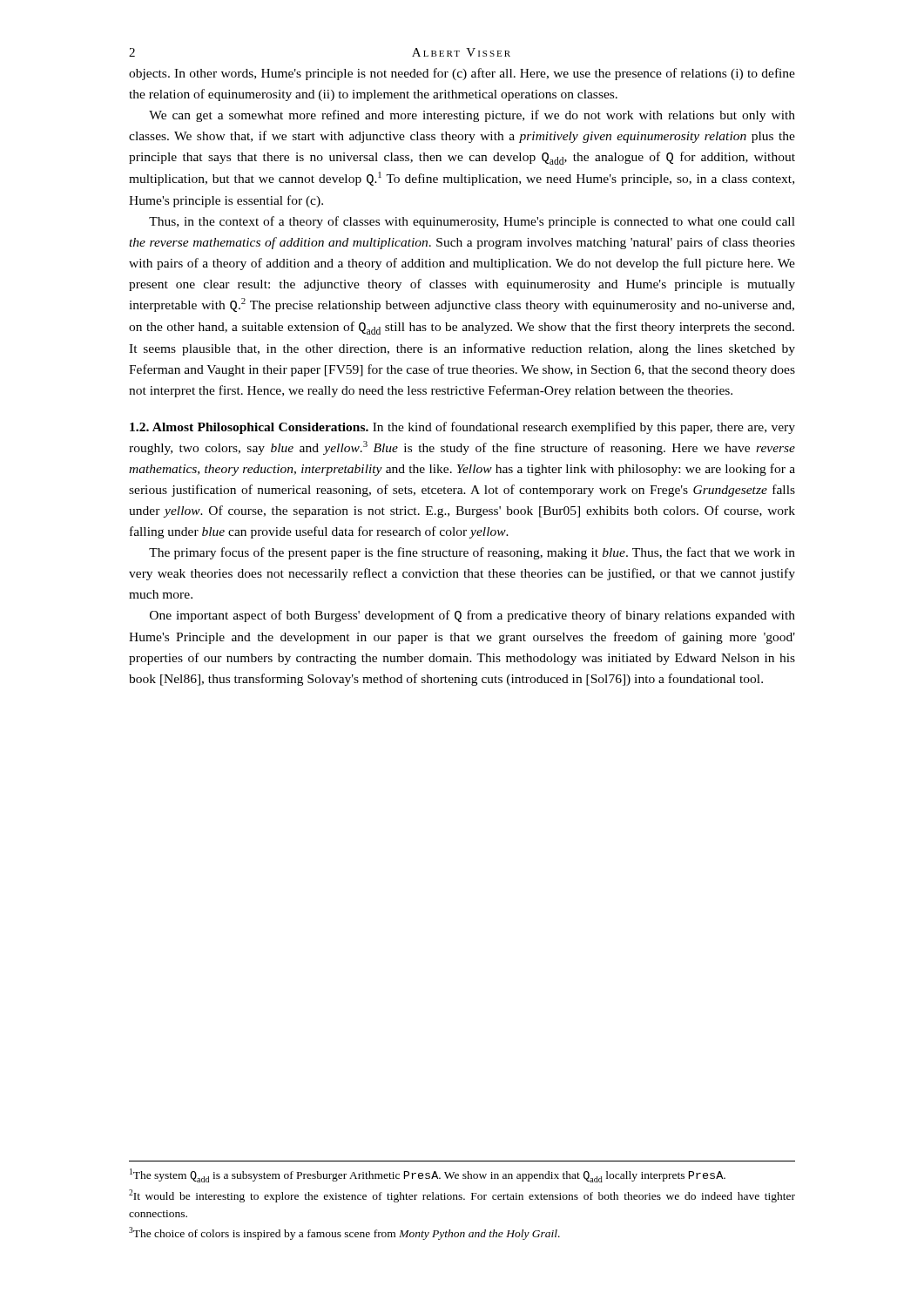Find the footnote that says "3The choice of colors is inspired by a"
Viewport: 924px width, 1307px height.
point(345,1233)
